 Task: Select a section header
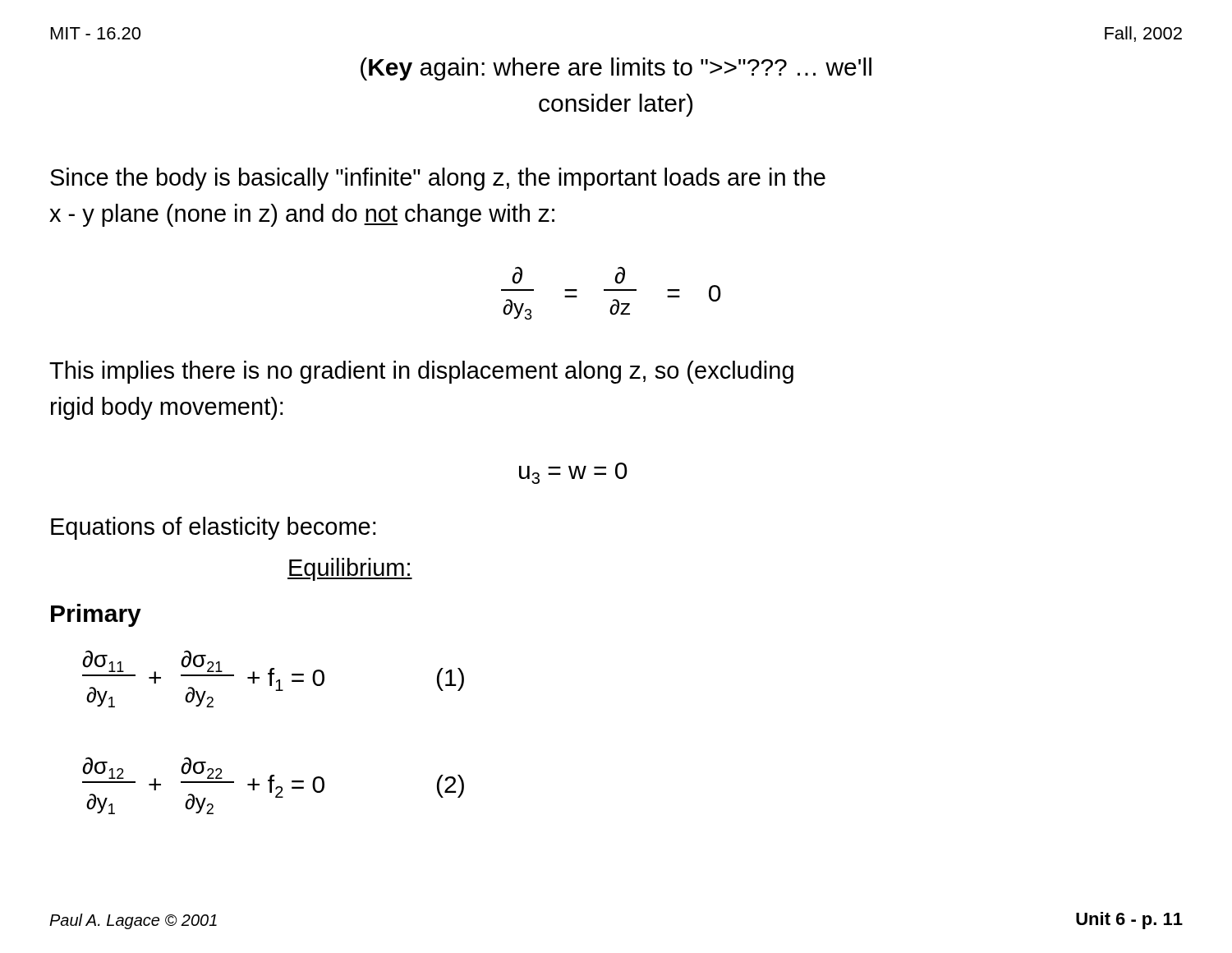(x=350, y=568)
